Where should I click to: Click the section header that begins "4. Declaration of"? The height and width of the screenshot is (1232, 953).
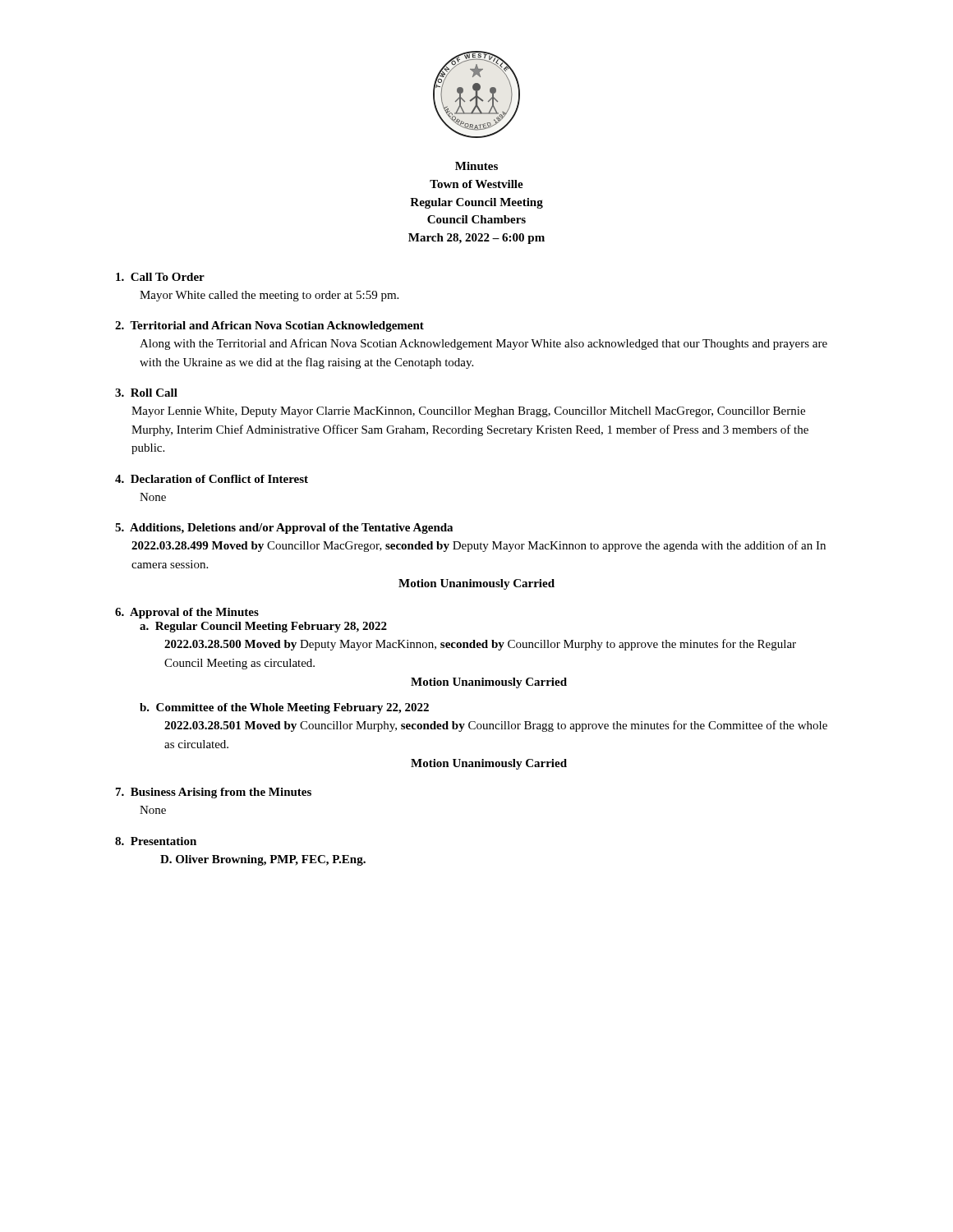(212, 479)
